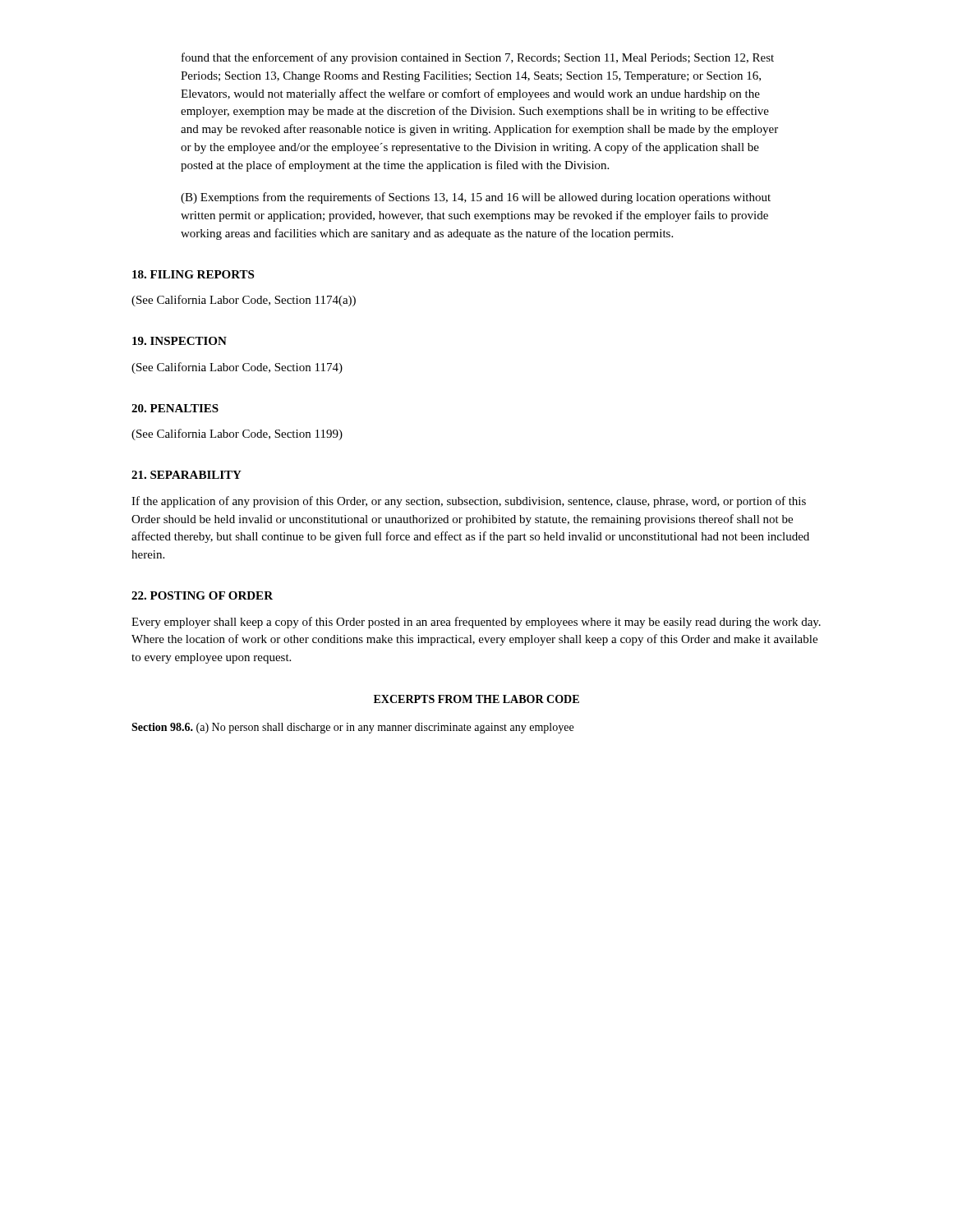Find the element starting "18. FILING REPORTS"
Screen dimensions: 1232x953
tap(193, 274)
